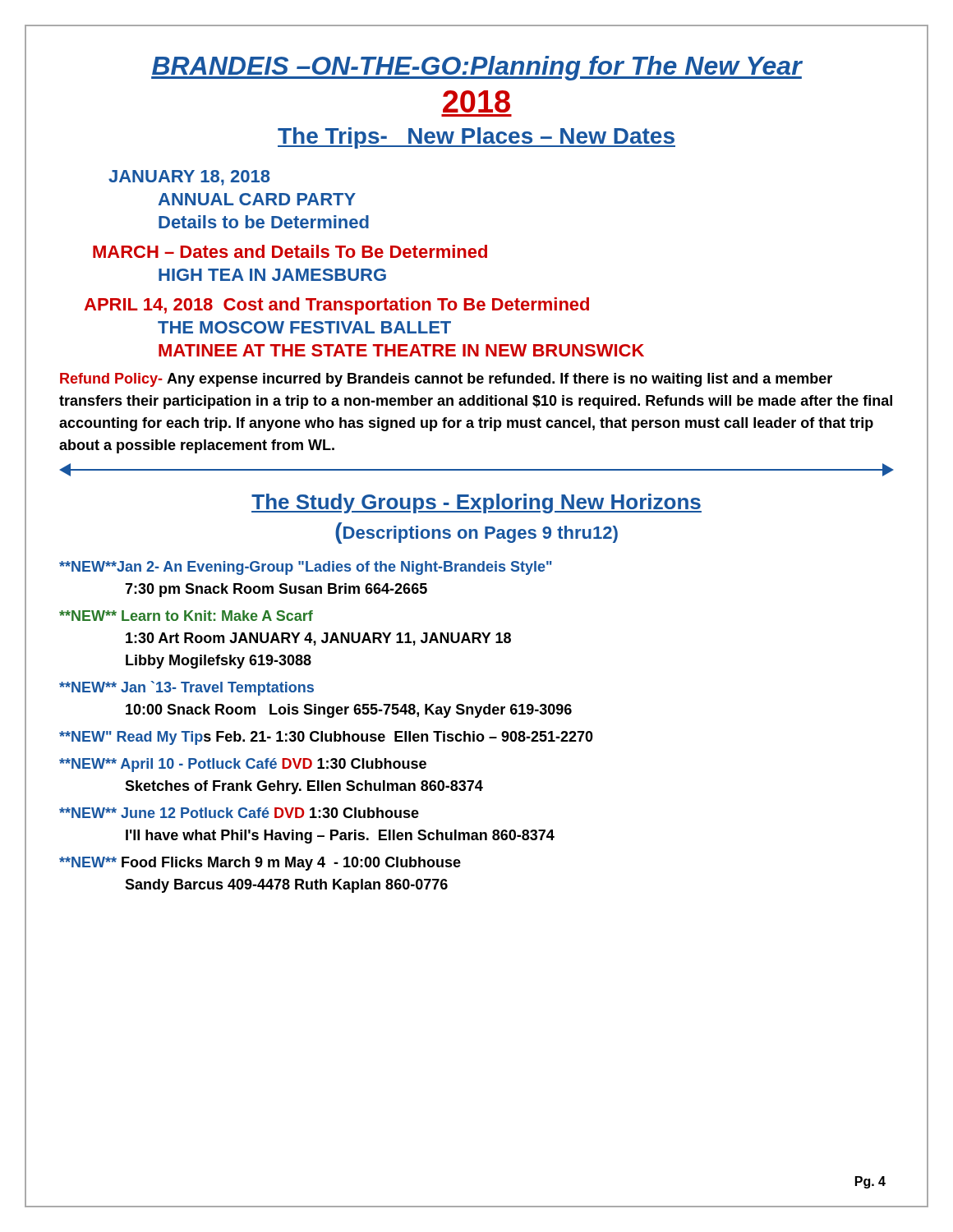
Task: Click on the section header containing "MARCH – Dates and"
Action: click(290, 252)
